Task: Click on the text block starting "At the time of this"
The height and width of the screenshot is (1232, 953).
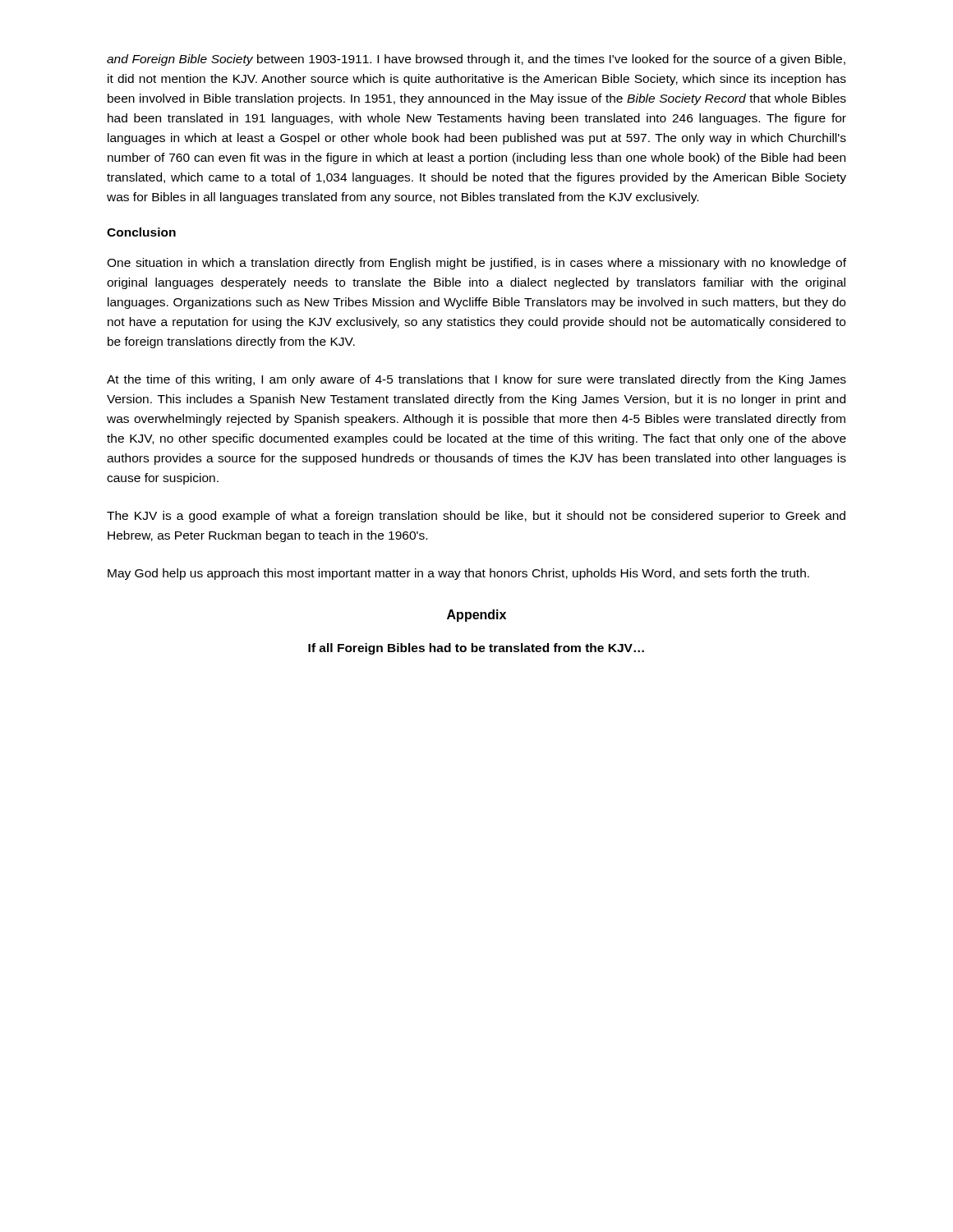Action: [476, 428]
